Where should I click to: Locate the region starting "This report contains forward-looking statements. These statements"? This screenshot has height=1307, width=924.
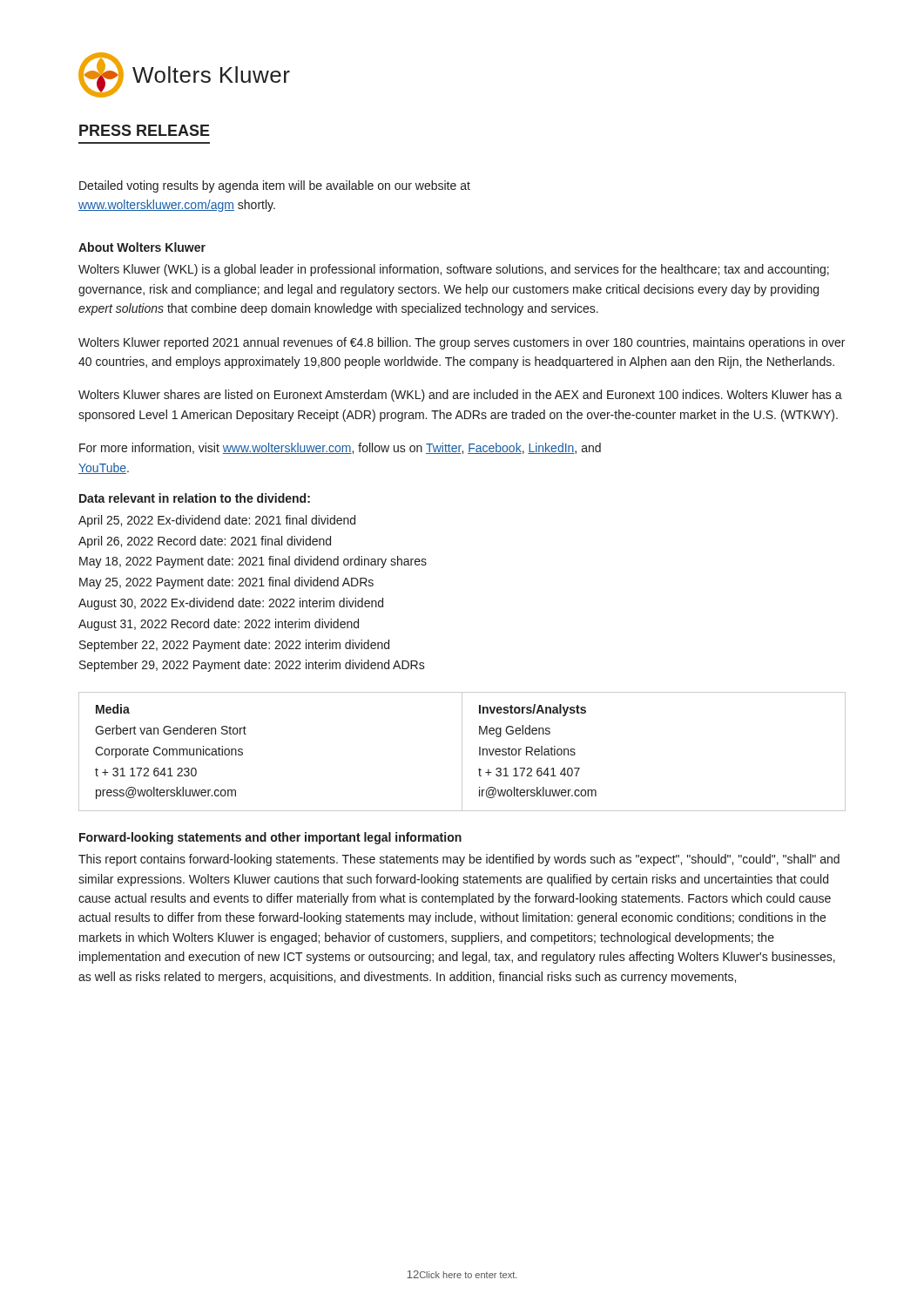point(459,918)
